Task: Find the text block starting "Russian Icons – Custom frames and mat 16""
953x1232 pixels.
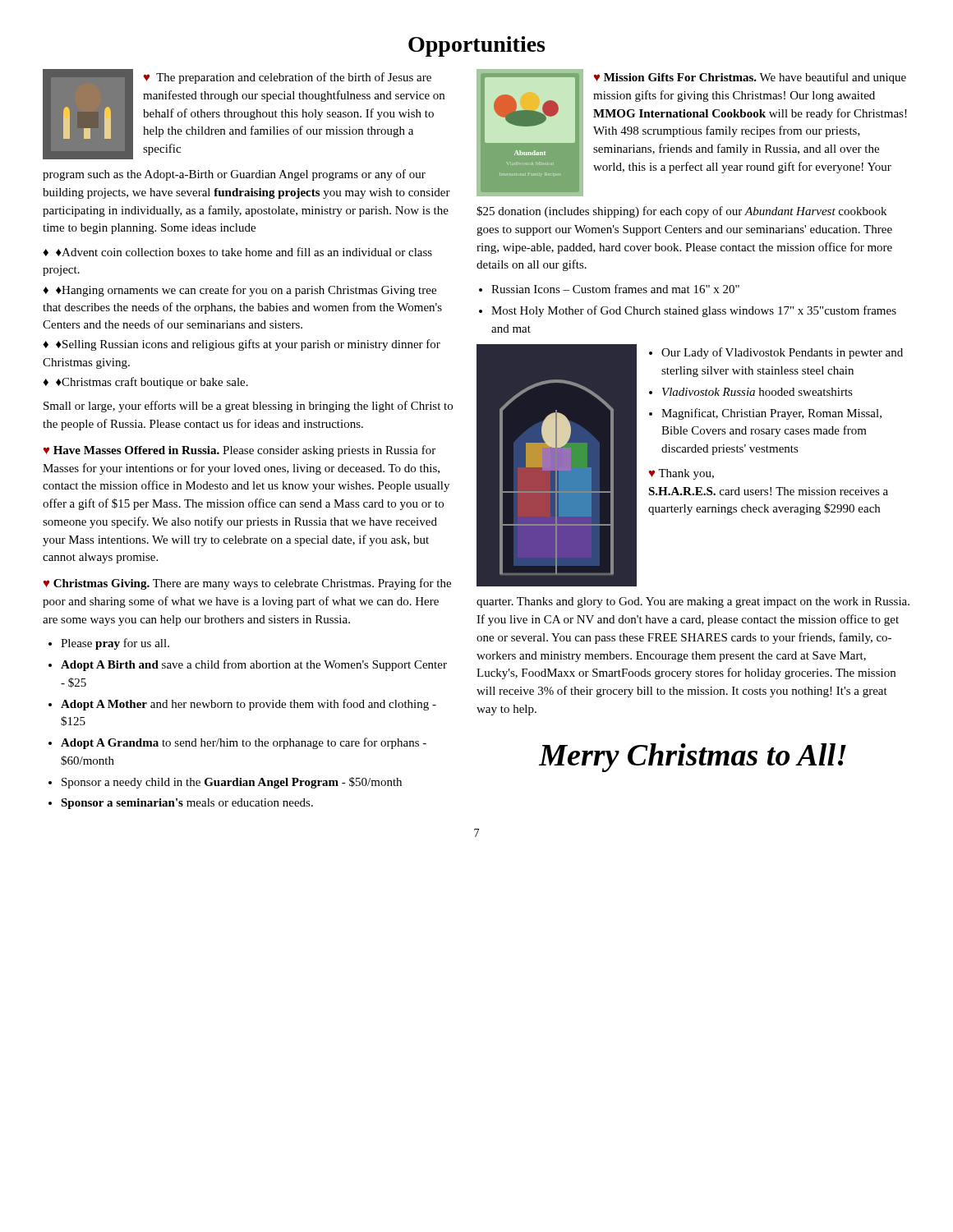Action: tap(616, 289)
